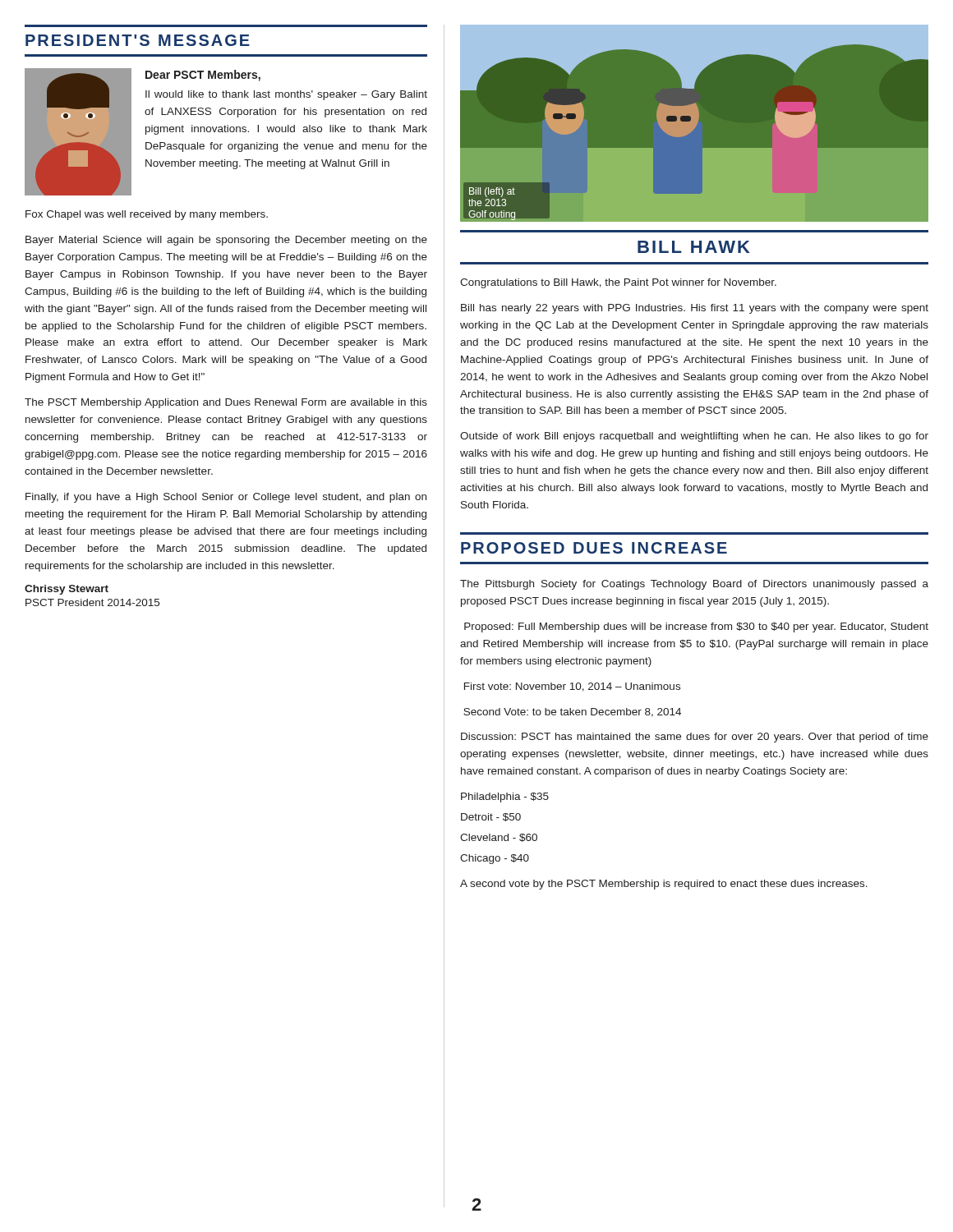Viewport: 953px width, 1232px height.
Task: Locate the text block that reads "Bayer Material Science will again be sponsoring"
Action: [226, 308]
